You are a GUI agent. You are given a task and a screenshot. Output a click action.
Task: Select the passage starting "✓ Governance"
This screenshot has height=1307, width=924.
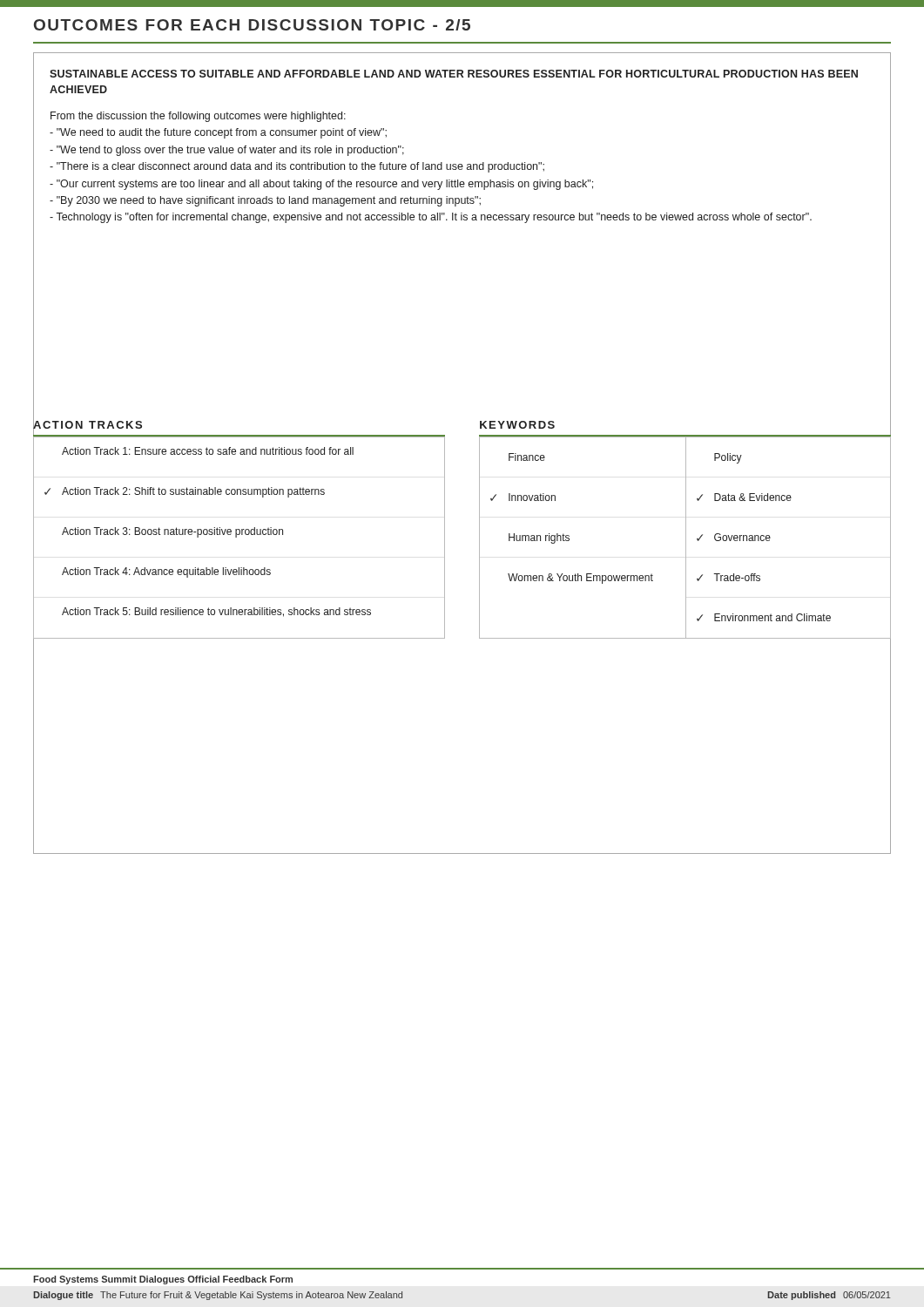(x=733, y=537)
